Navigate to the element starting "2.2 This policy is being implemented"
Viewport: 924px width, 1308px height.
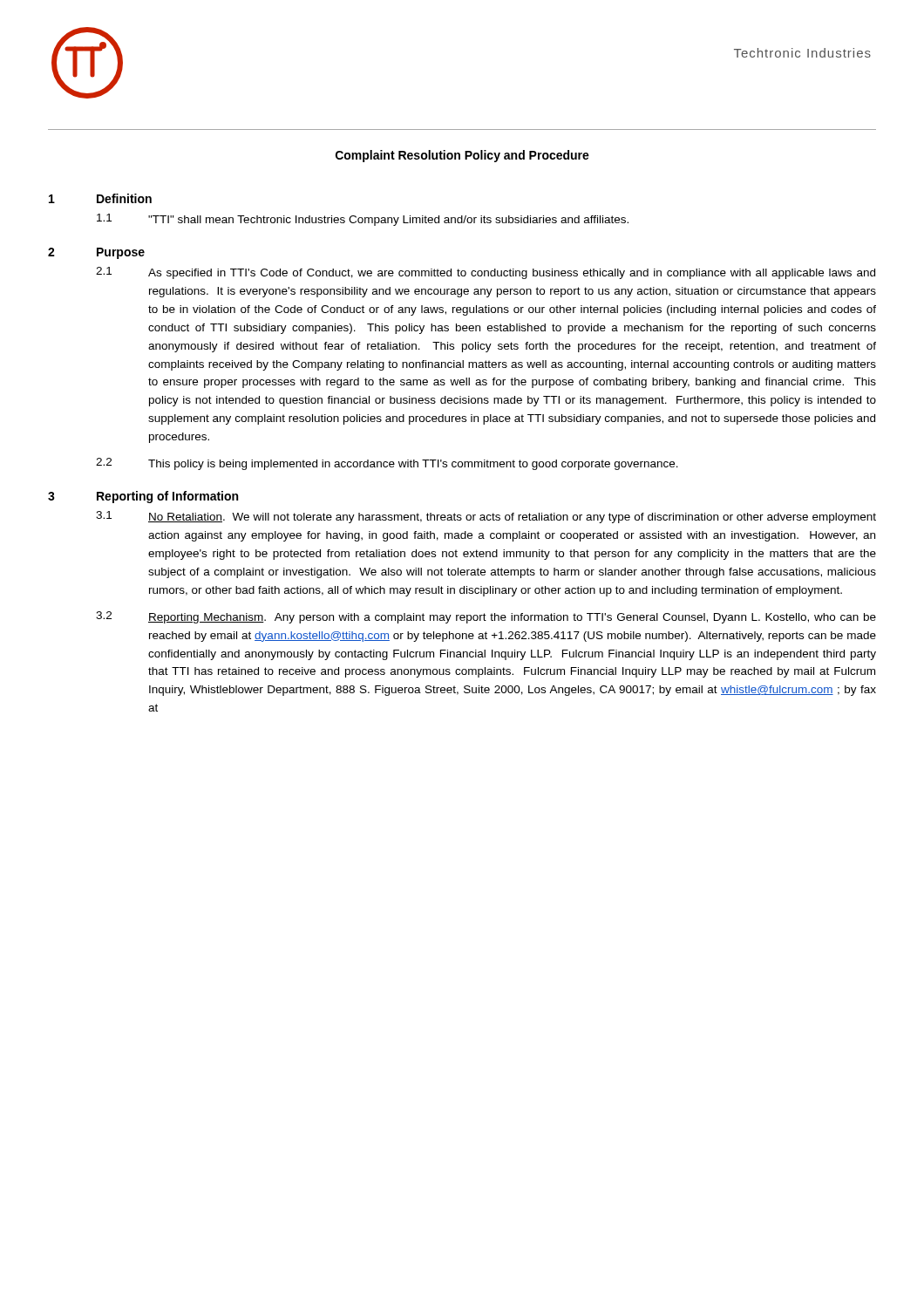(x=387, y=464)
